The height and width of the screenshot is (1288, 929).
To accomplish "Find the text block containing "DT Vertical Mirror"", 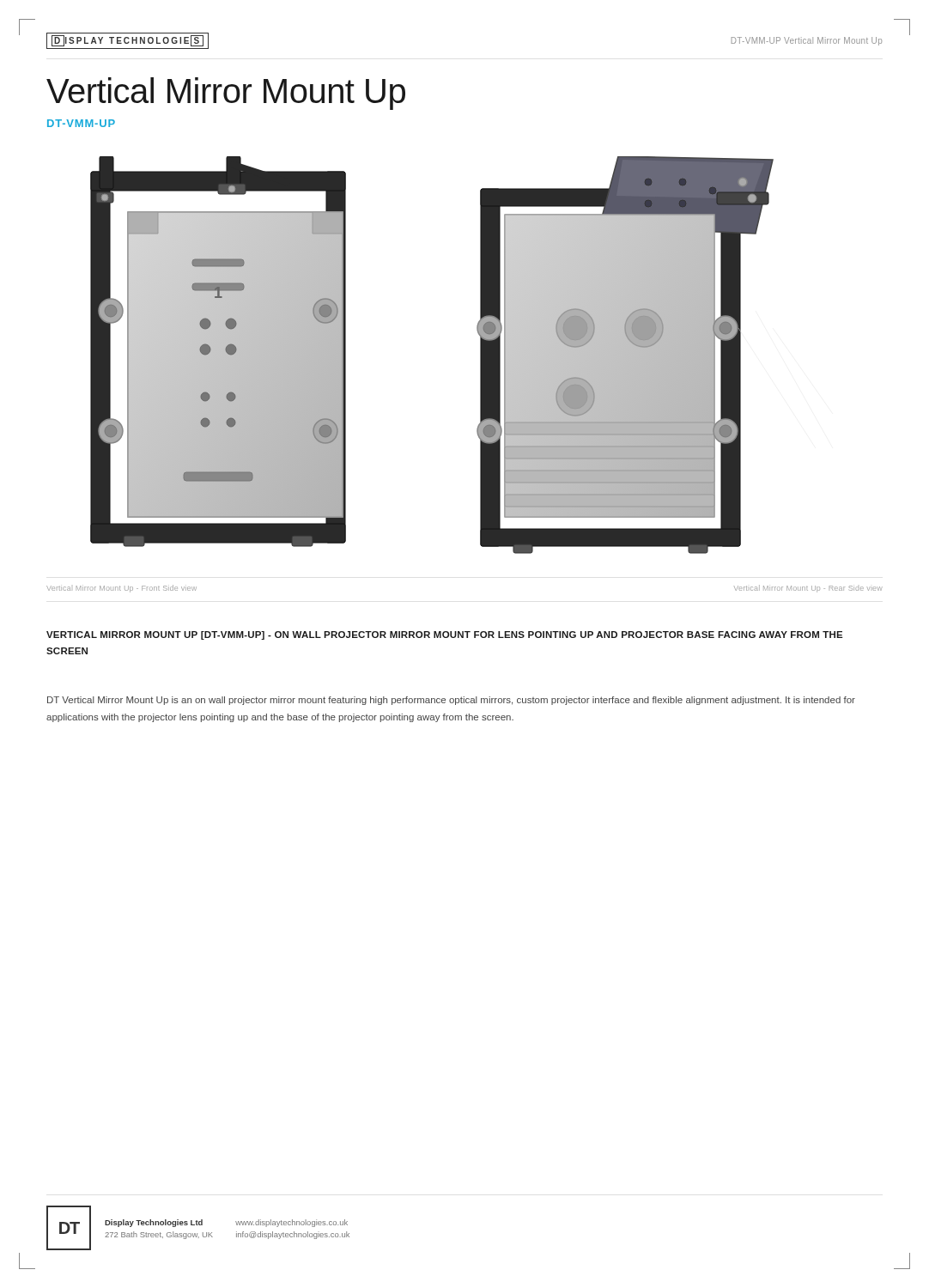I will [464, 709].
